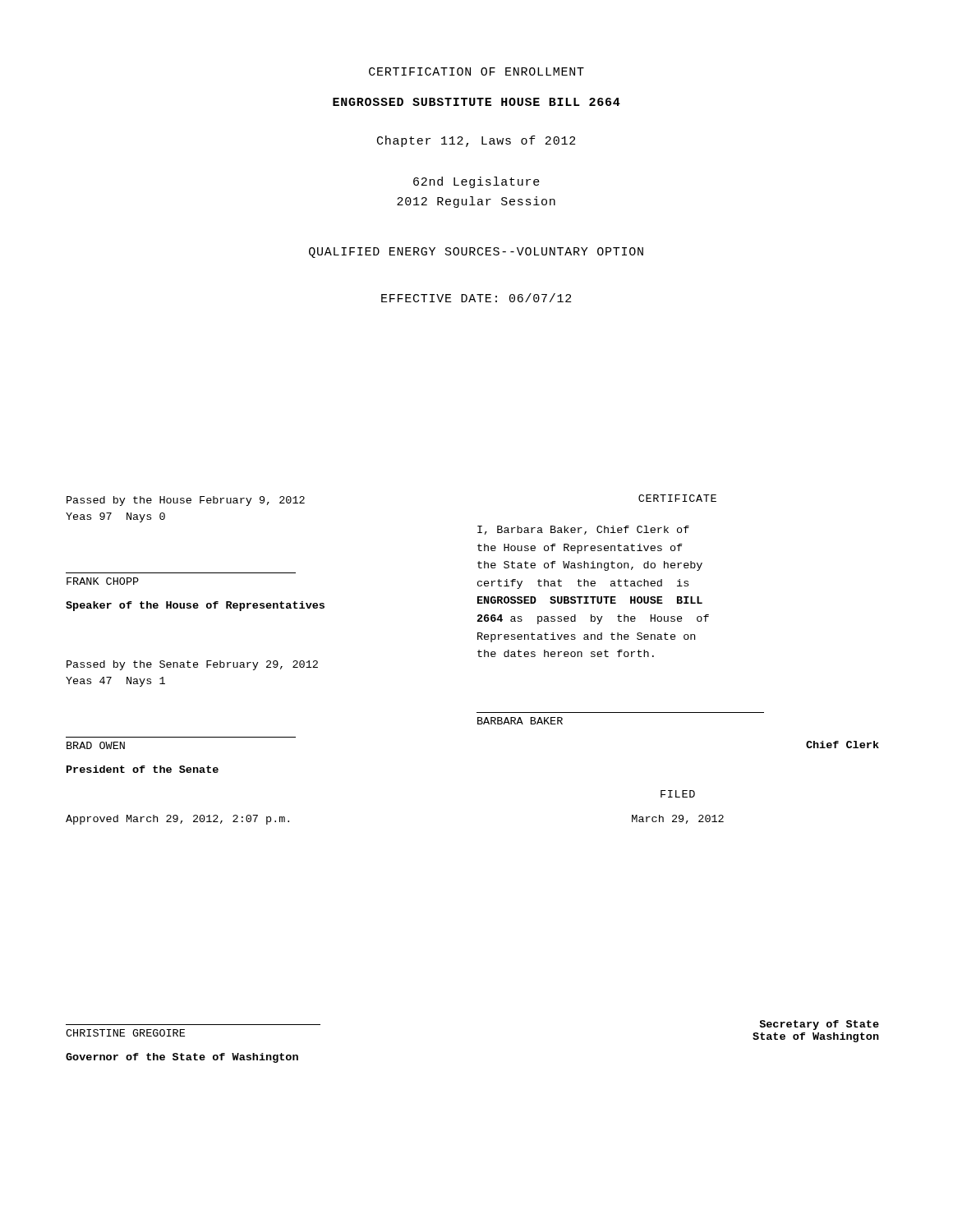Find the block starting "Governor of the State"

point(182,1057)
